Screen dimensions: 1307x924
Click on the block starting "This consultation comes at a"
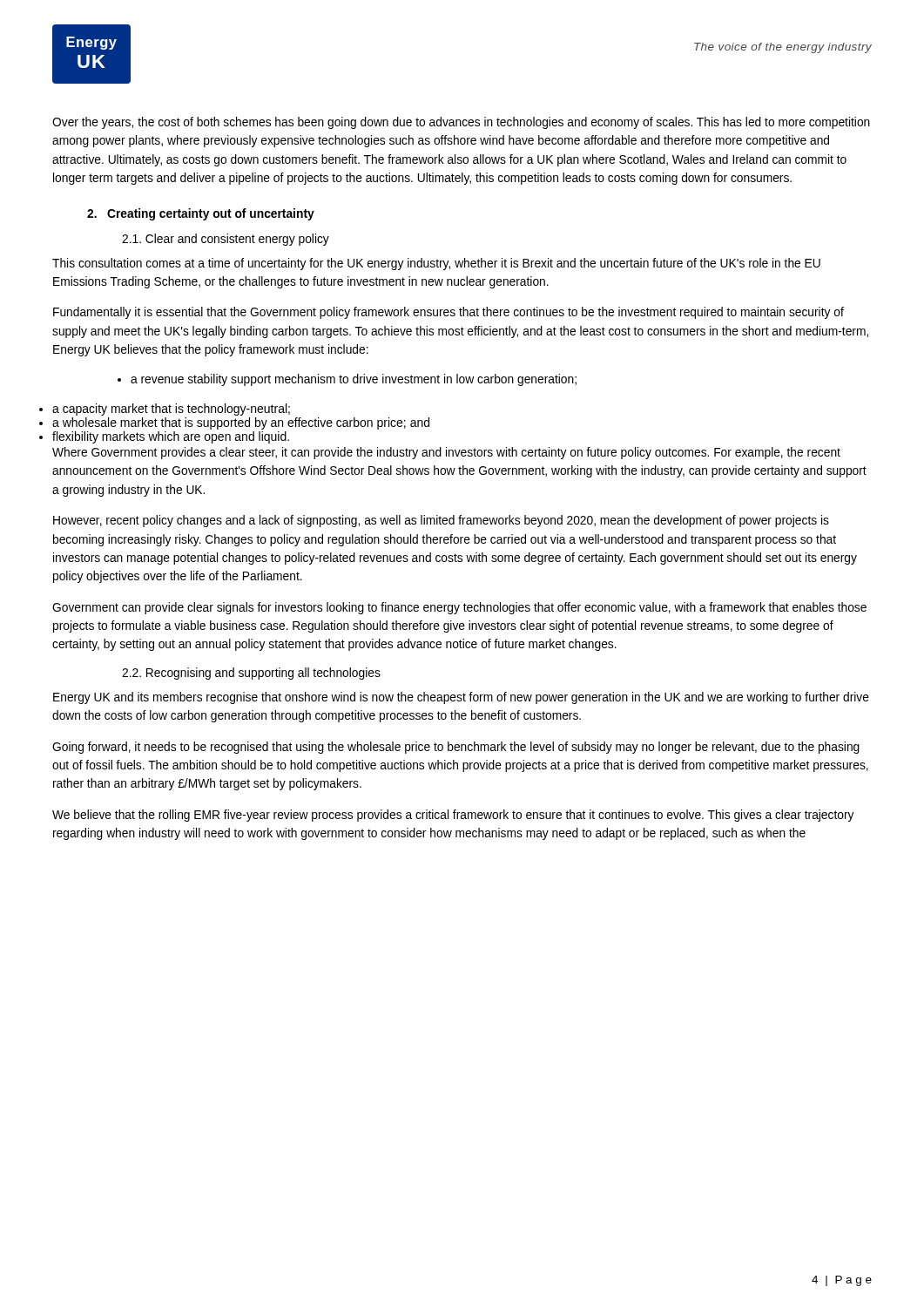point(462,273)
